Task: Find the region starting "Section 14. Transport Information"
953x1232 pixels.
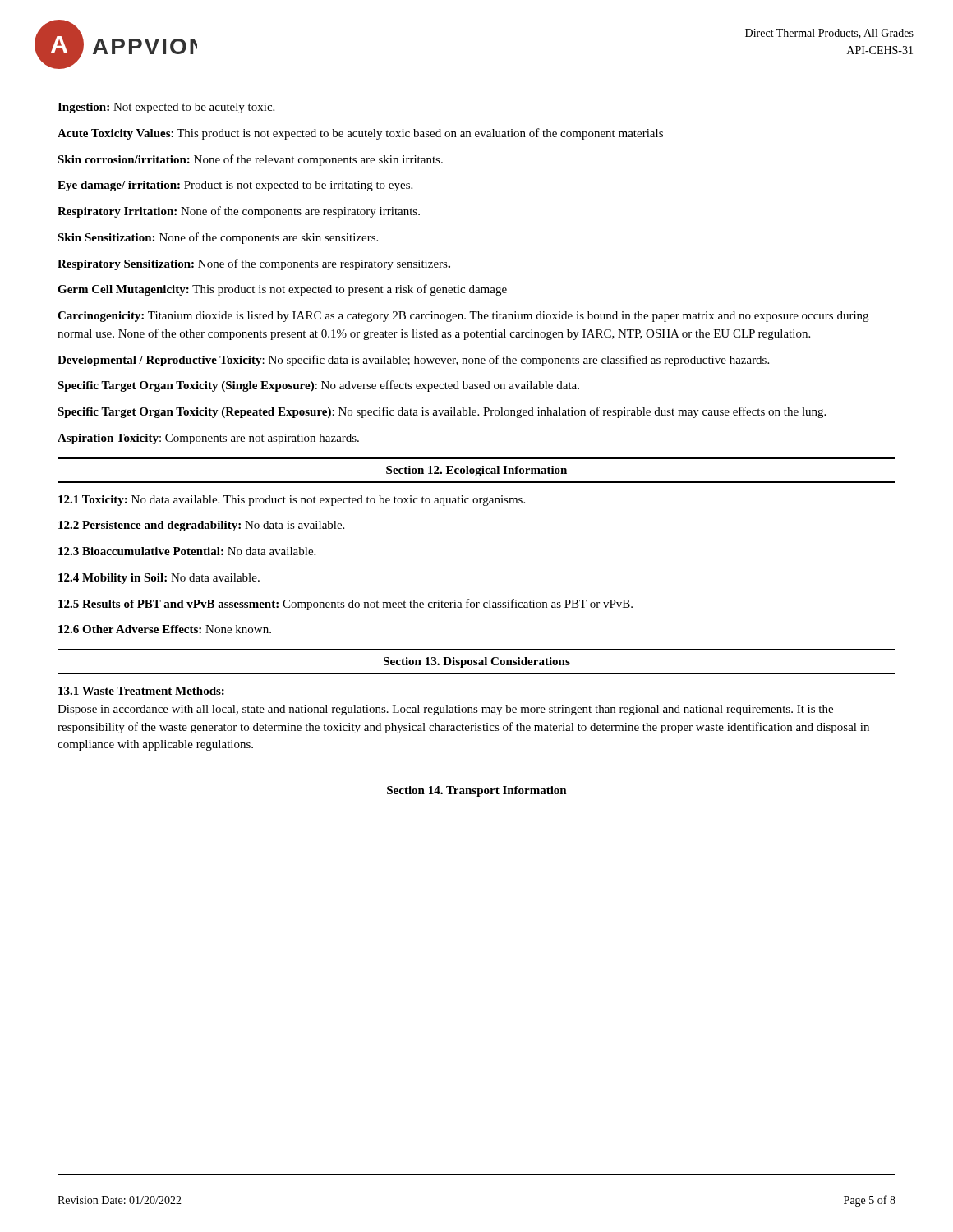Action: [476, 790]
